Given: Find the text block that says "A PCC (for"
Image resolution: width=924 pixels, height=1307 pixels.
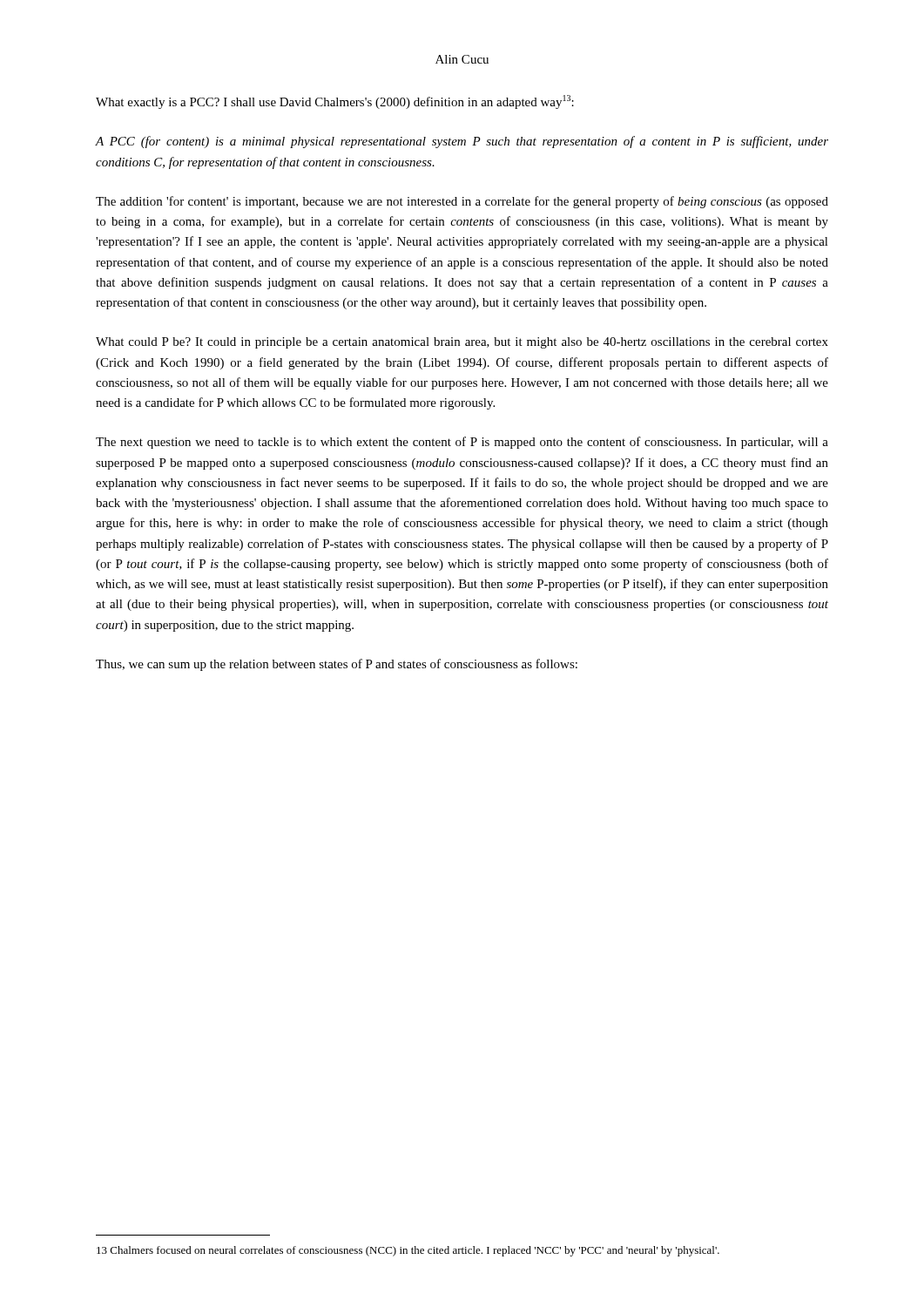Looking at the screenshot, I should point(462,151).
